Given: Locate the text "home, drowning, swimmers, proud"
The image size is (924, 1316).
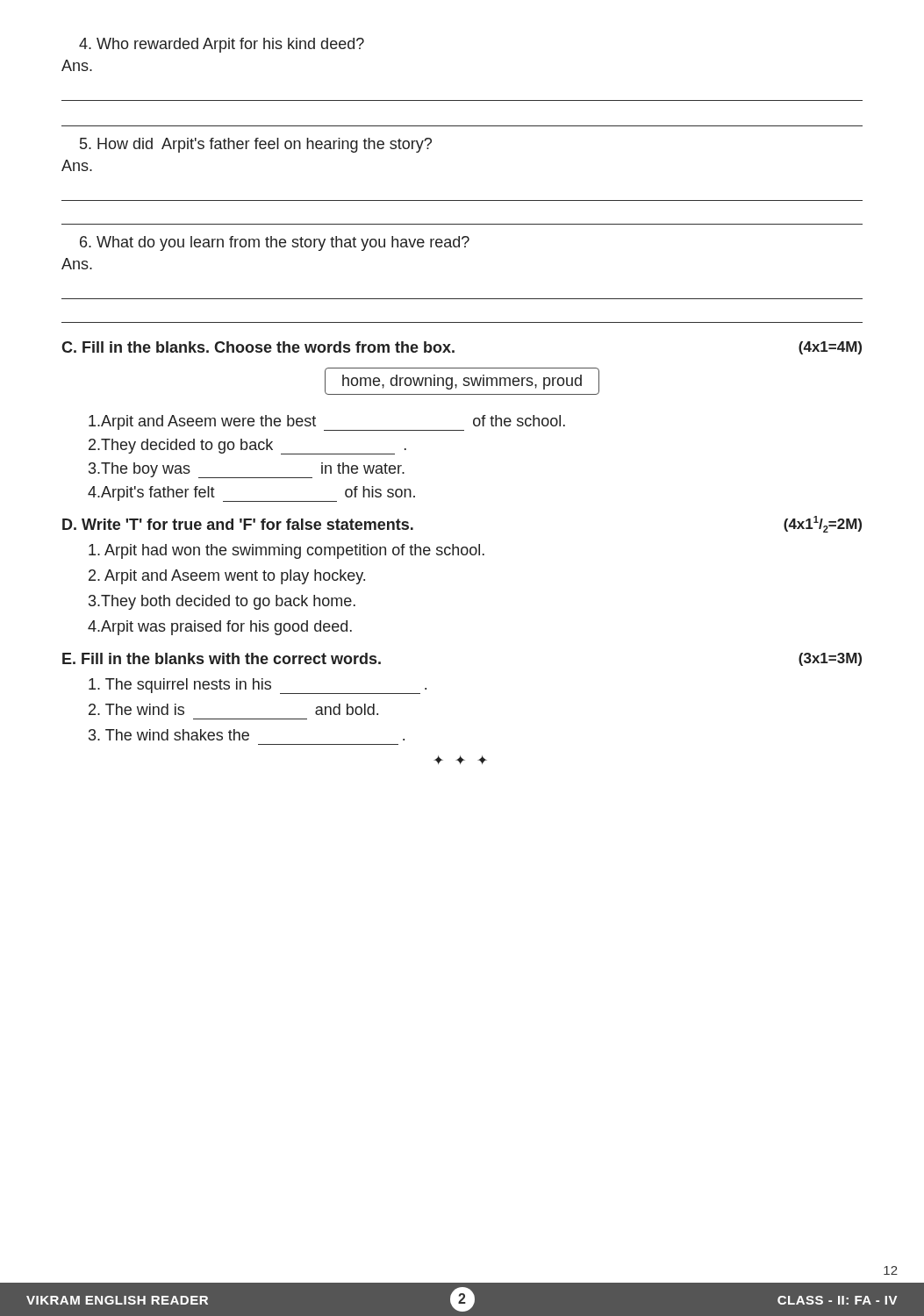Looking at the screenshot, I should [462, 381].
